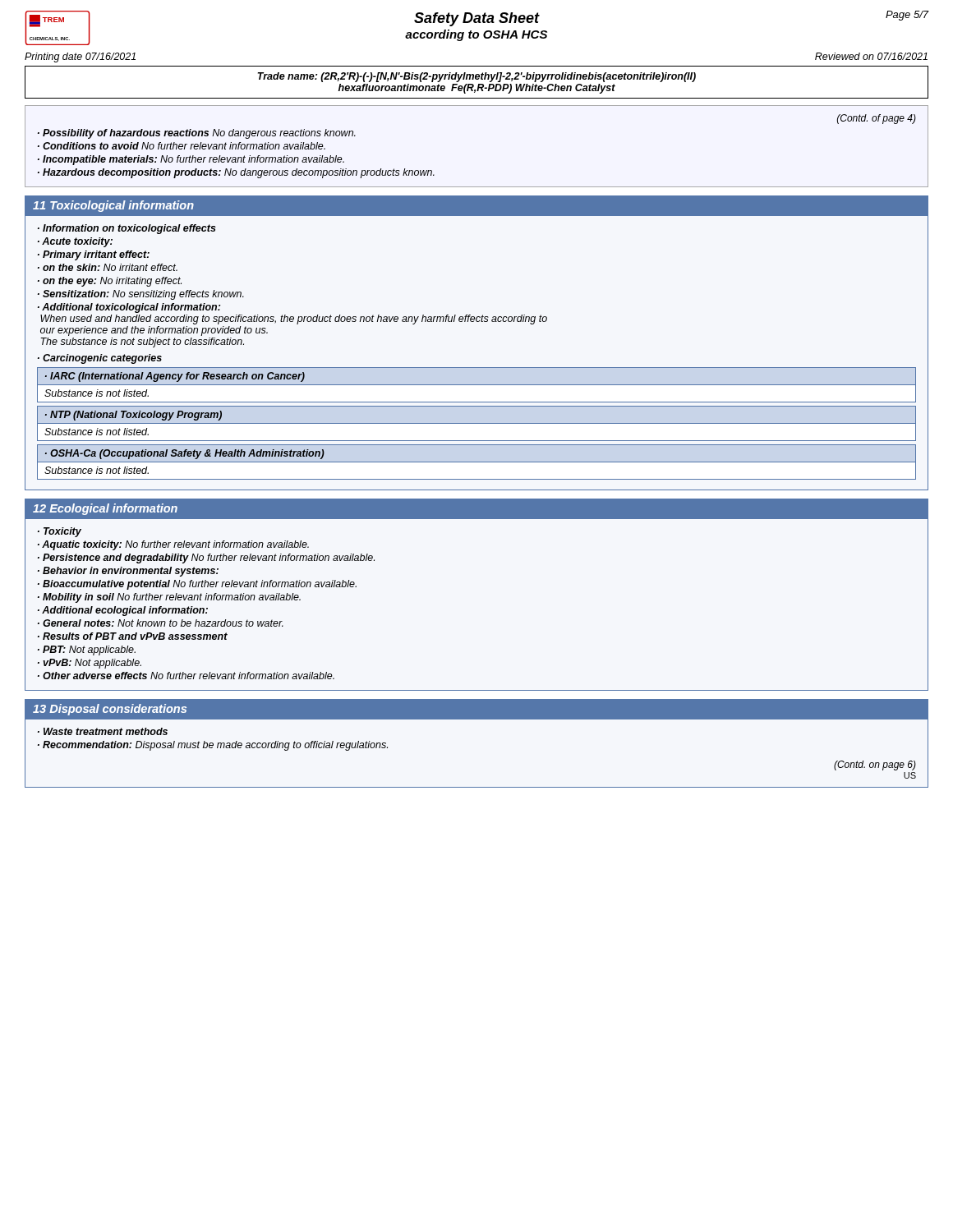Locate the list item containing "· Additional ecological information:"
The height and width of the screenshot is (1232, 953).
click(123, 610)
